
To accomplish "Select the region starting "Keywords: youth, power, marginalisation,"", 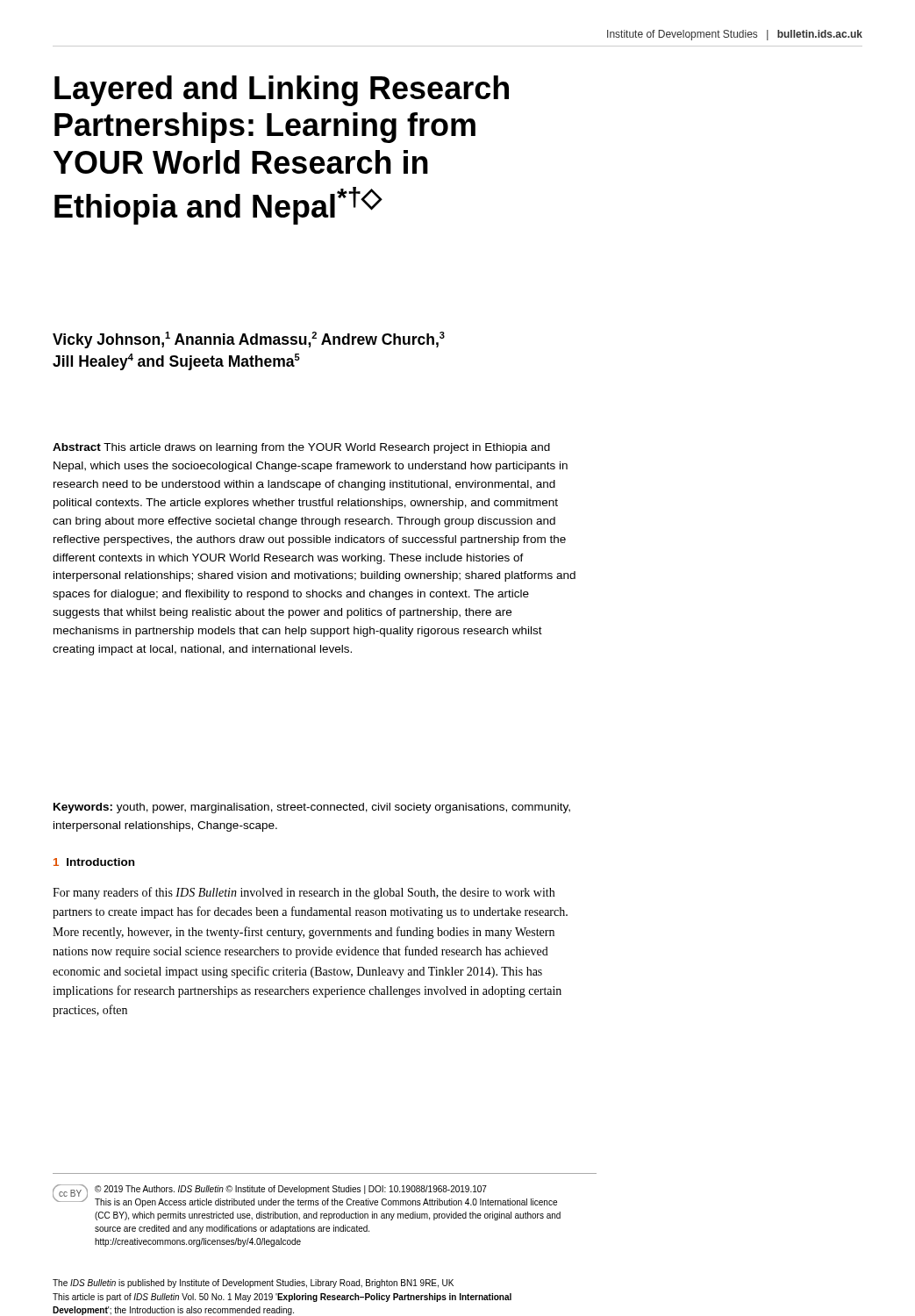I will [x=316, y=817].
